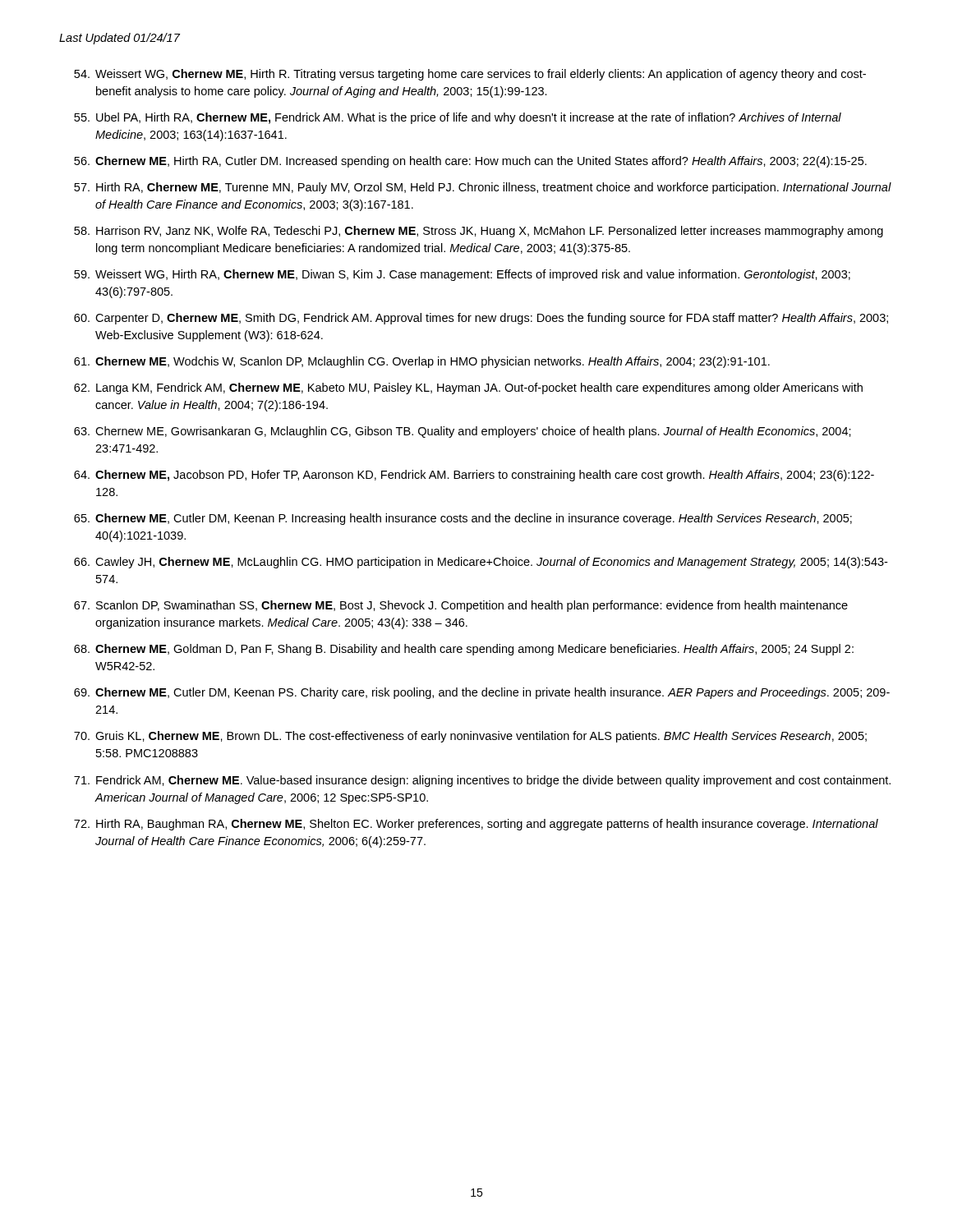
Task: Select the list item that says "66. Cawley JH, Chernew ME,"
Action: pos(476,571)
